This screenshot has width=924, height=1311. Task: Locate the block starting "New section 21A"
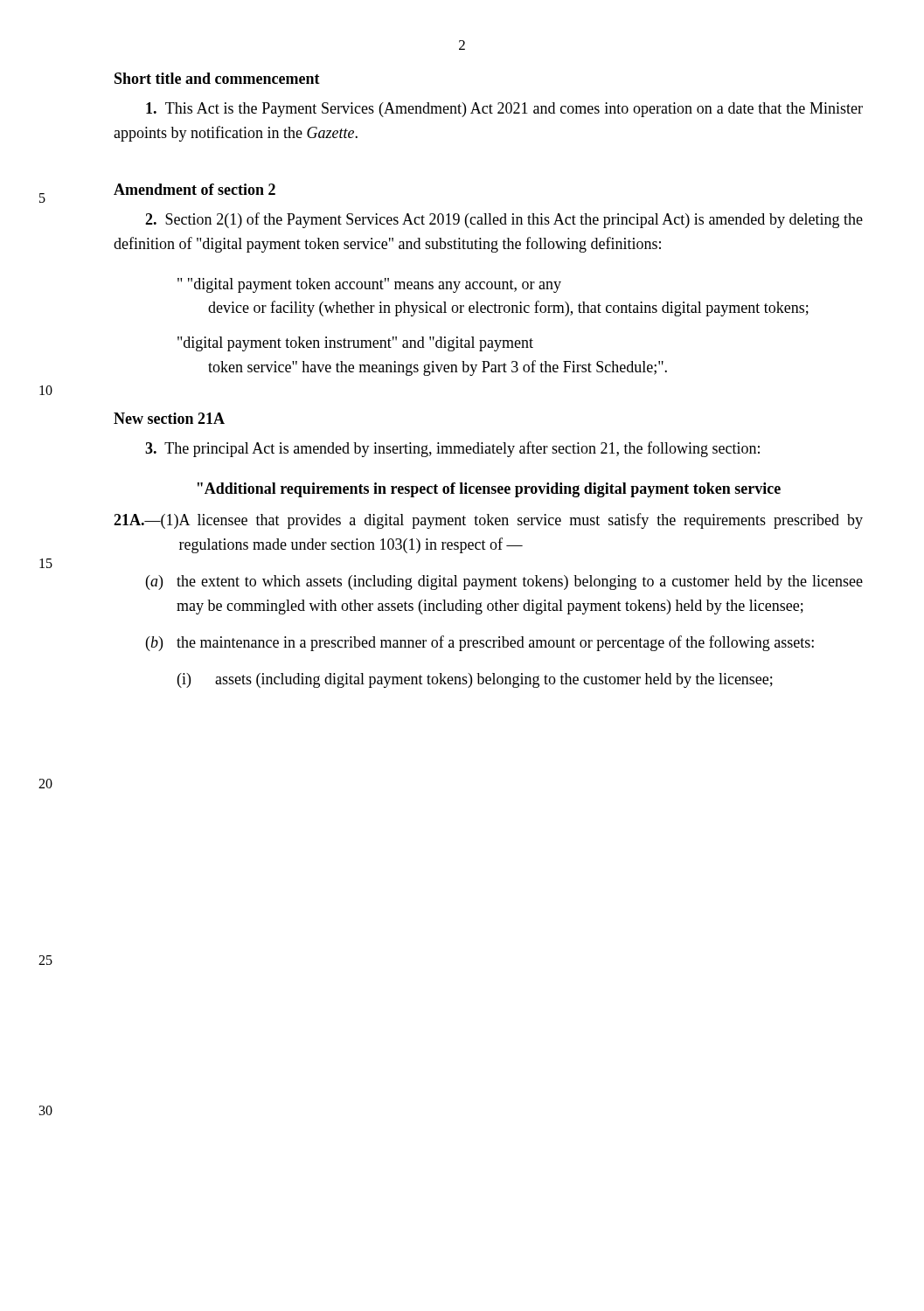tap(169, 419)
